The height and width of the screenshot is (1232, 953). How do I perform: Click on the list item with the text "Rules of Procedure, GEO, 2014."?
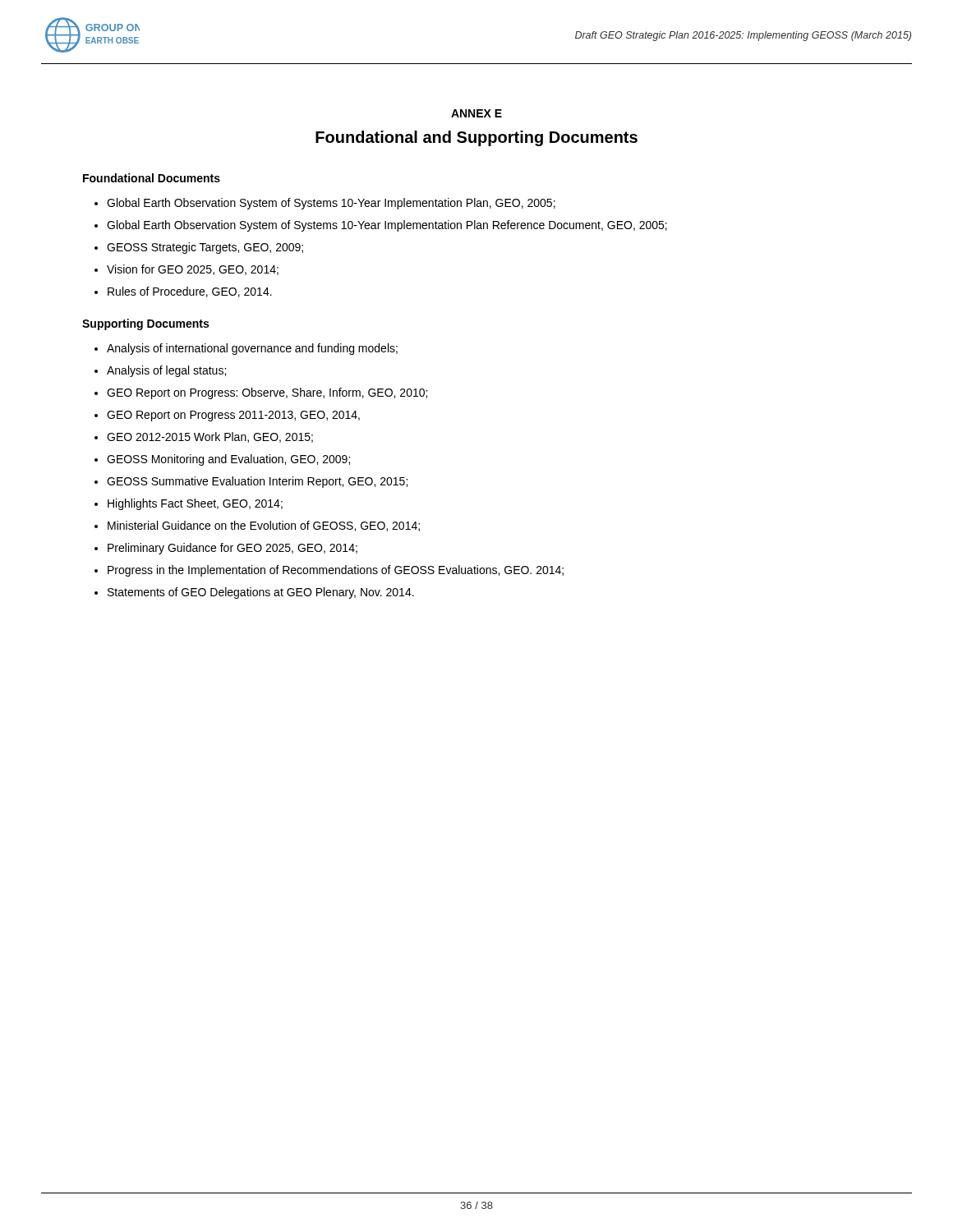[183, 292]
